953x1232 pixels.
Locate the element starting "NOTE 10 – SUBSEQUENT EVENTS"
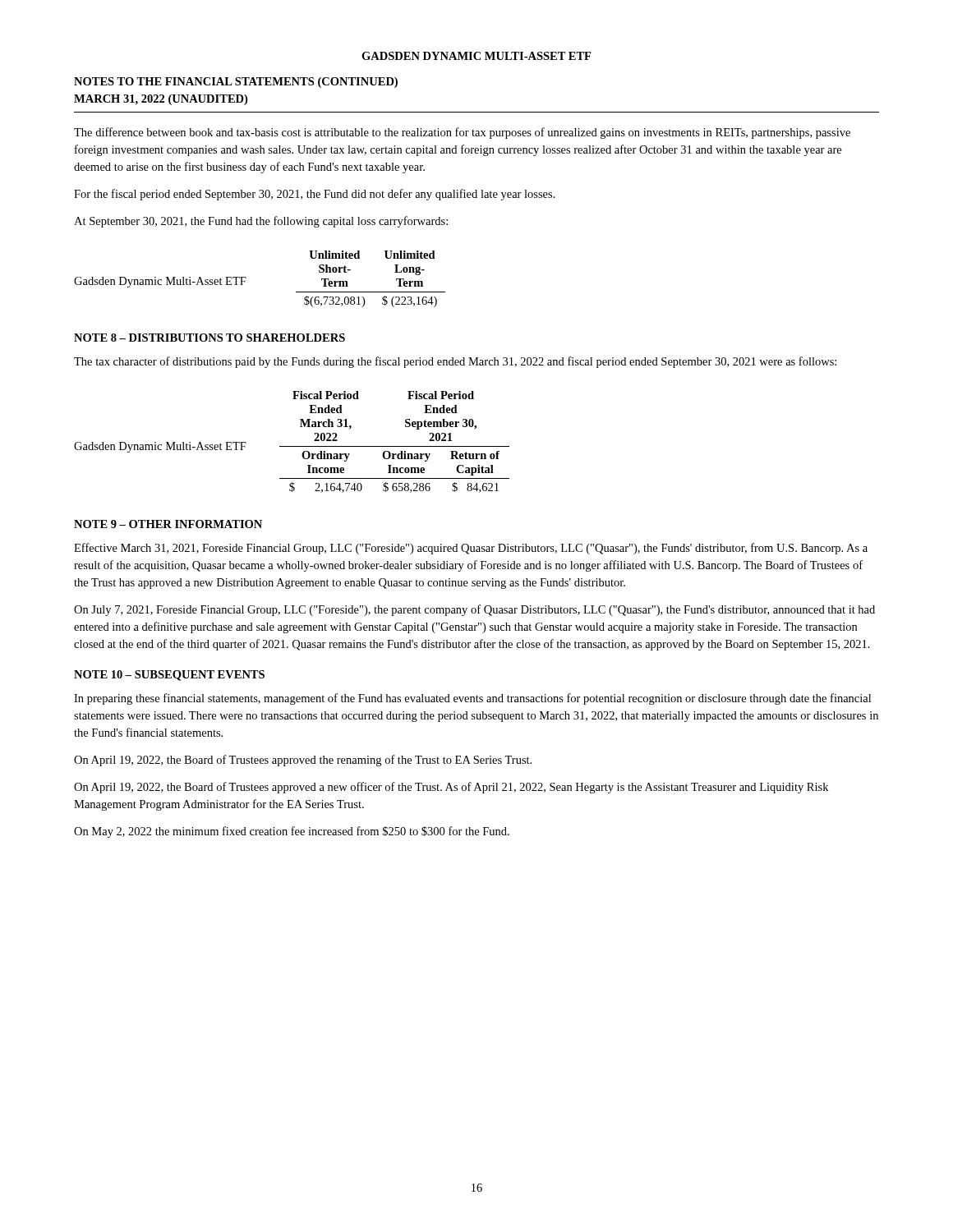tap(169, 674)
